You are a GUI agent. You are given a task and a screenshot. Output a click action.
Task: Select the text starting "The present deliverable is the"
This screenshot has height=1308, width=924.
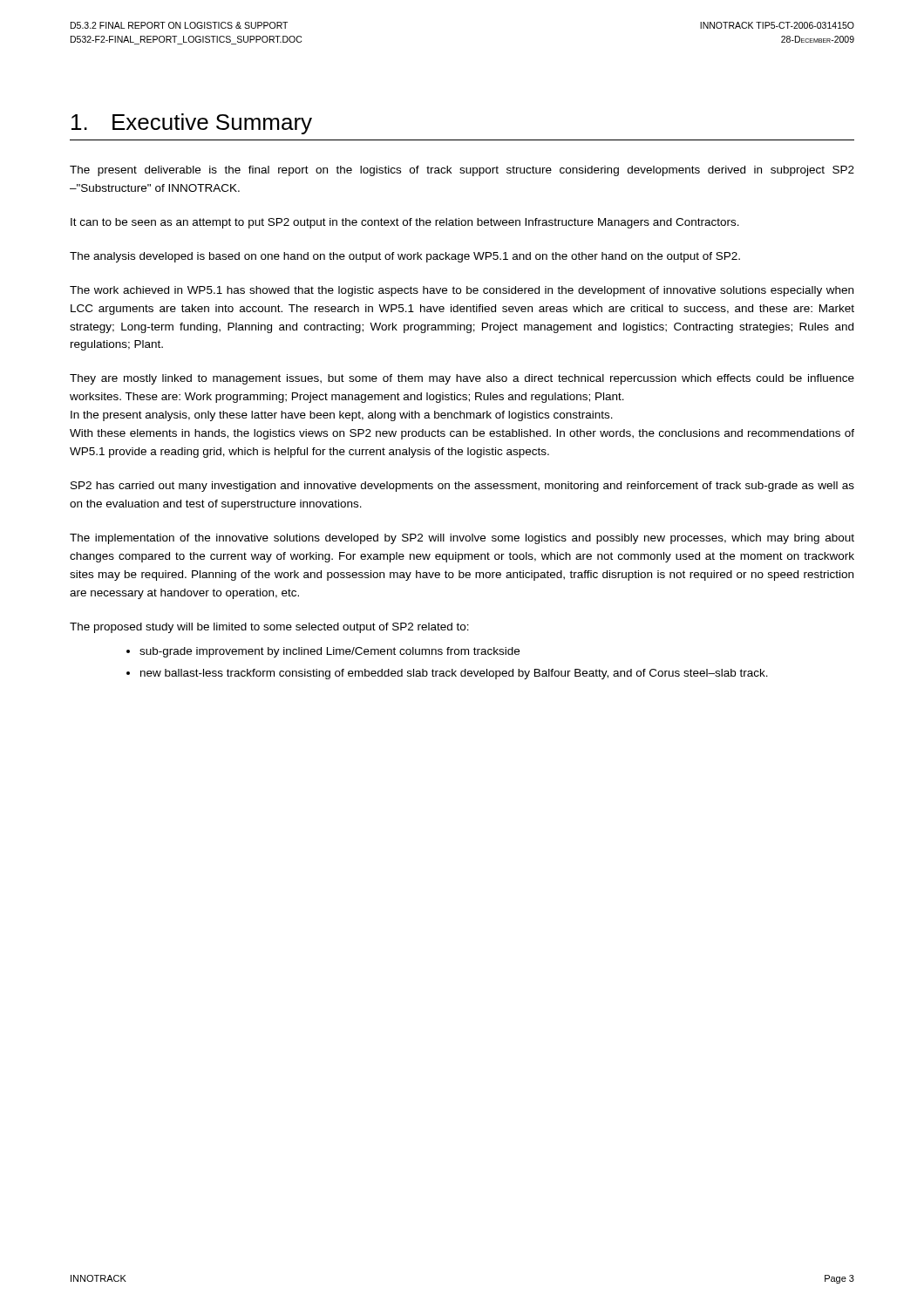pyautogui.click(x=462, y=179)
